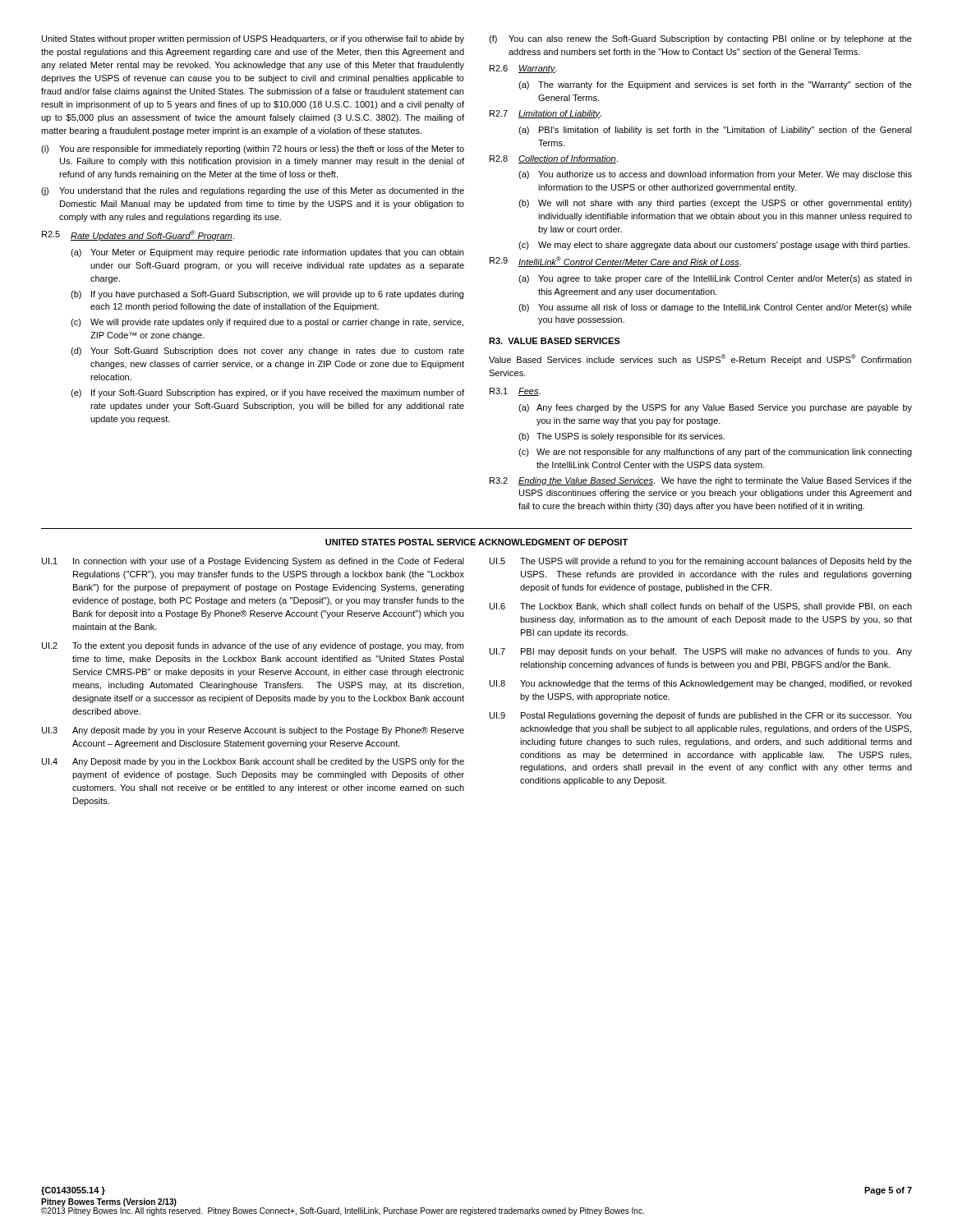Locate the passage starting "R2.6 Warranty."
The height and width of the screenshot is (1232, 953).
(x=523, y=69)
